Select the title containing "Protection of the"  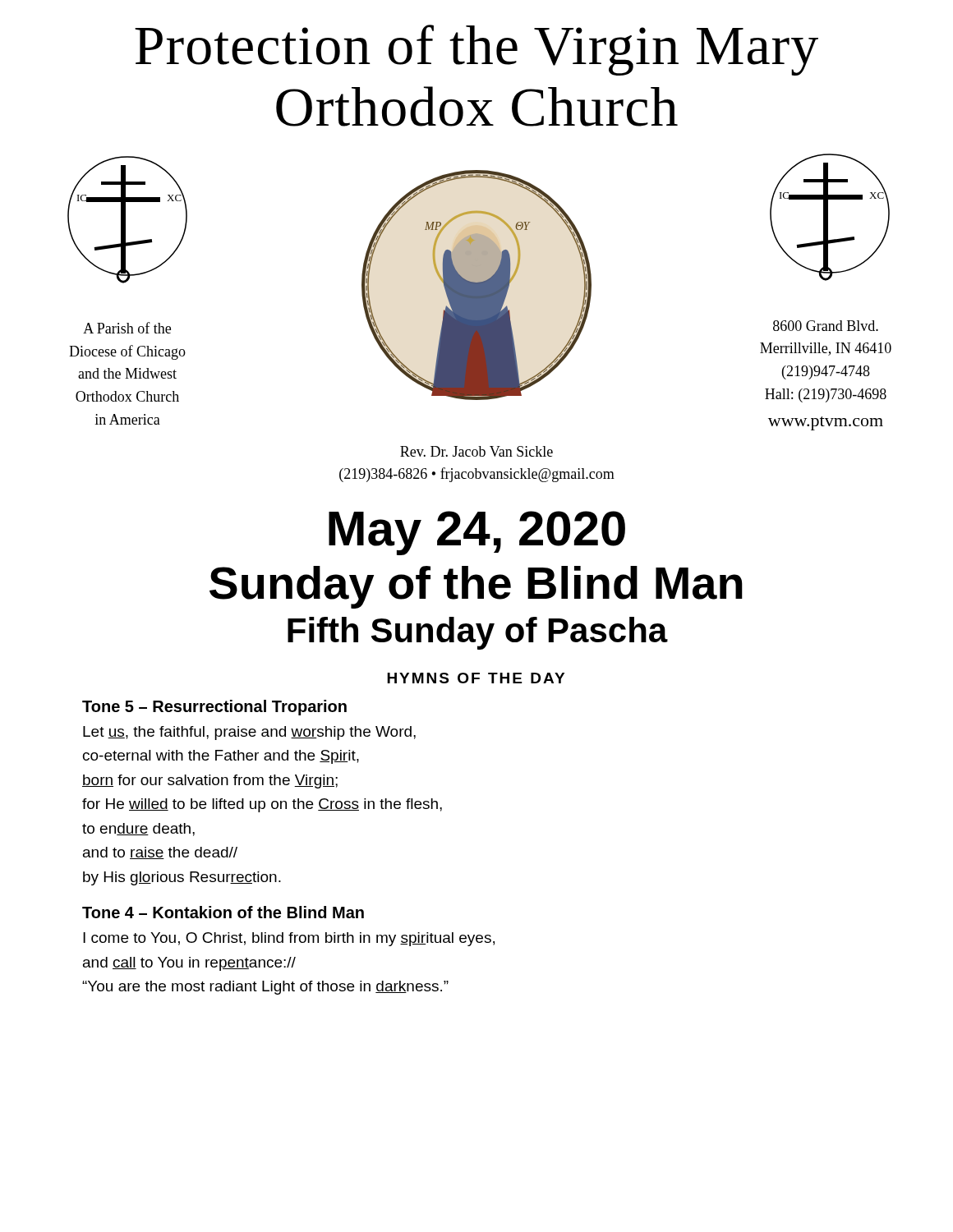(x=476, y=76)
